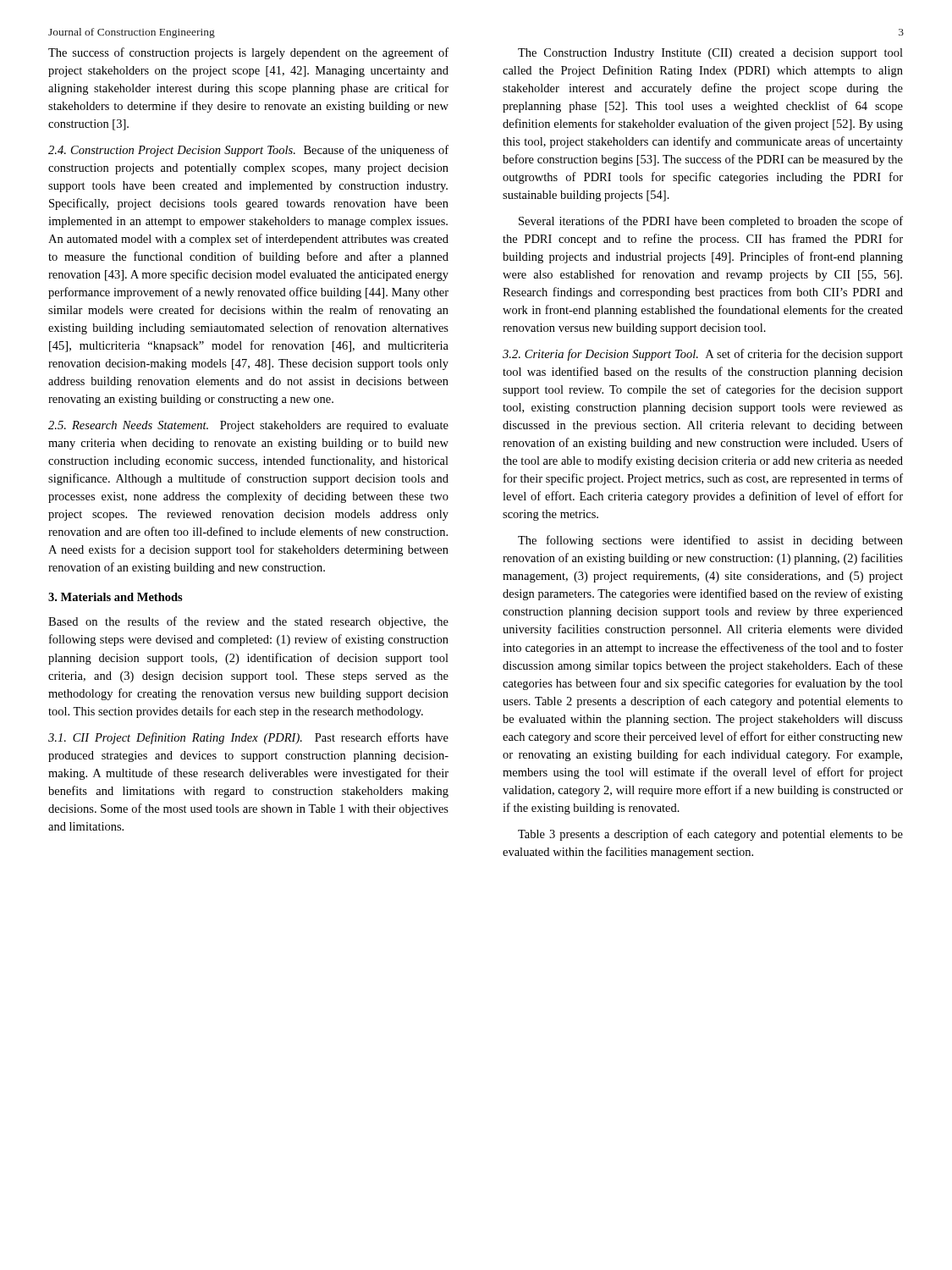
Task: Click on the text starting "2.4. Construction Project Decision"
Action: pos(248,275)
